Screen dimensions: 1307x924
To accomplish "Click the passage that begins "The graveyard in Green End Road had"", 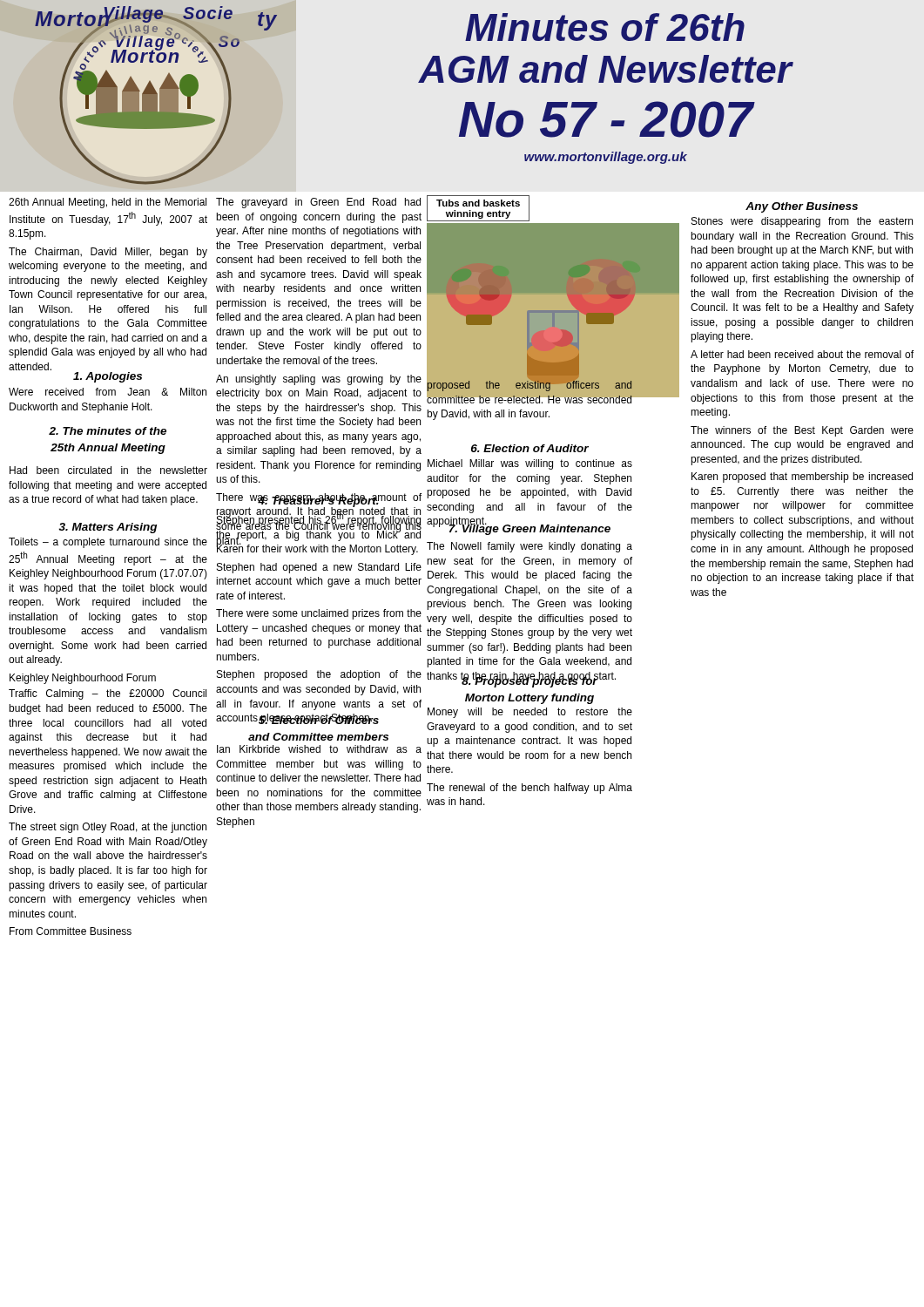I will click(319, 372).
